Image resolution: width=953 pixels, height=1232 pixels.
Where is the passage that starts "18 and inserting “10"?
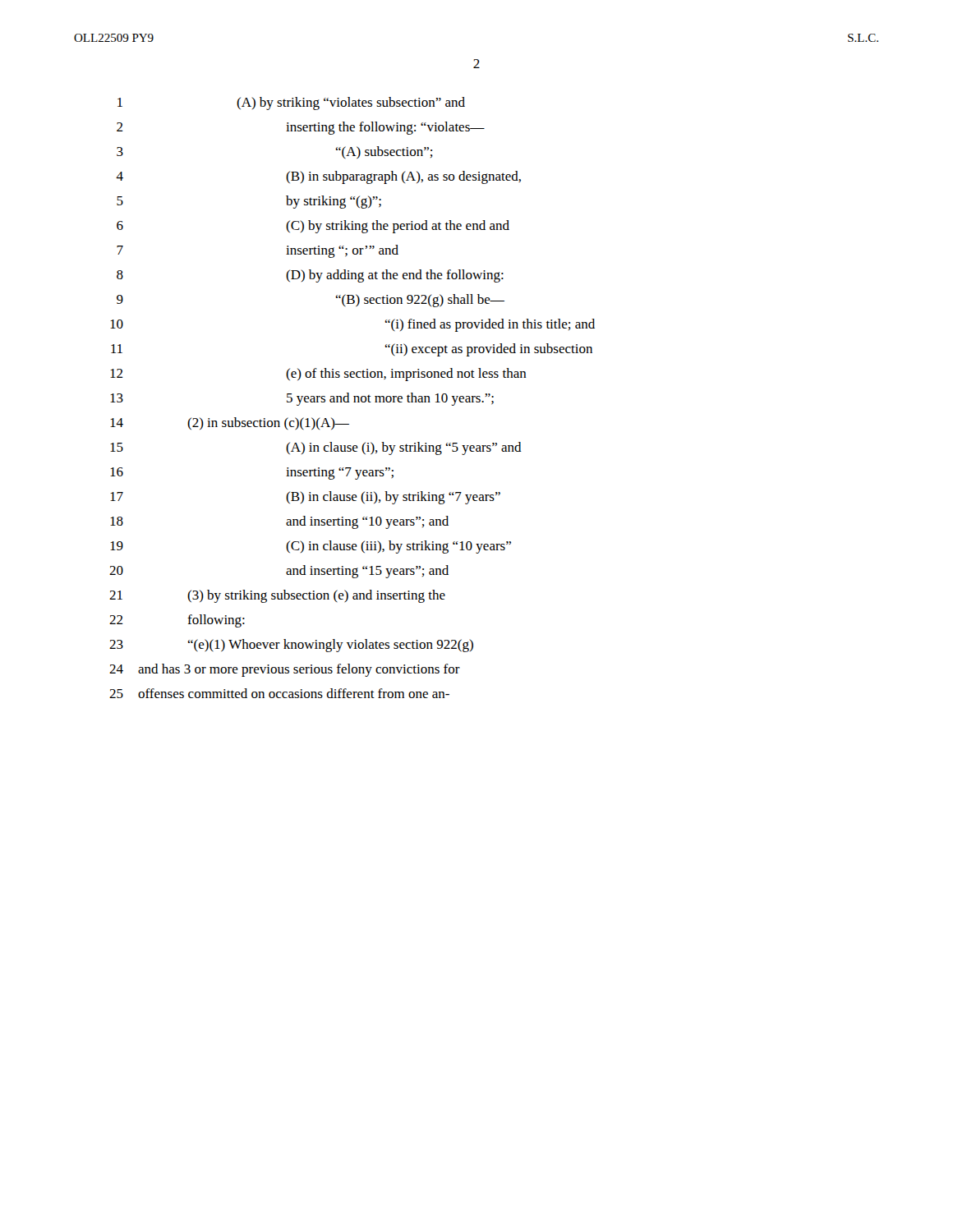(121, 522)
